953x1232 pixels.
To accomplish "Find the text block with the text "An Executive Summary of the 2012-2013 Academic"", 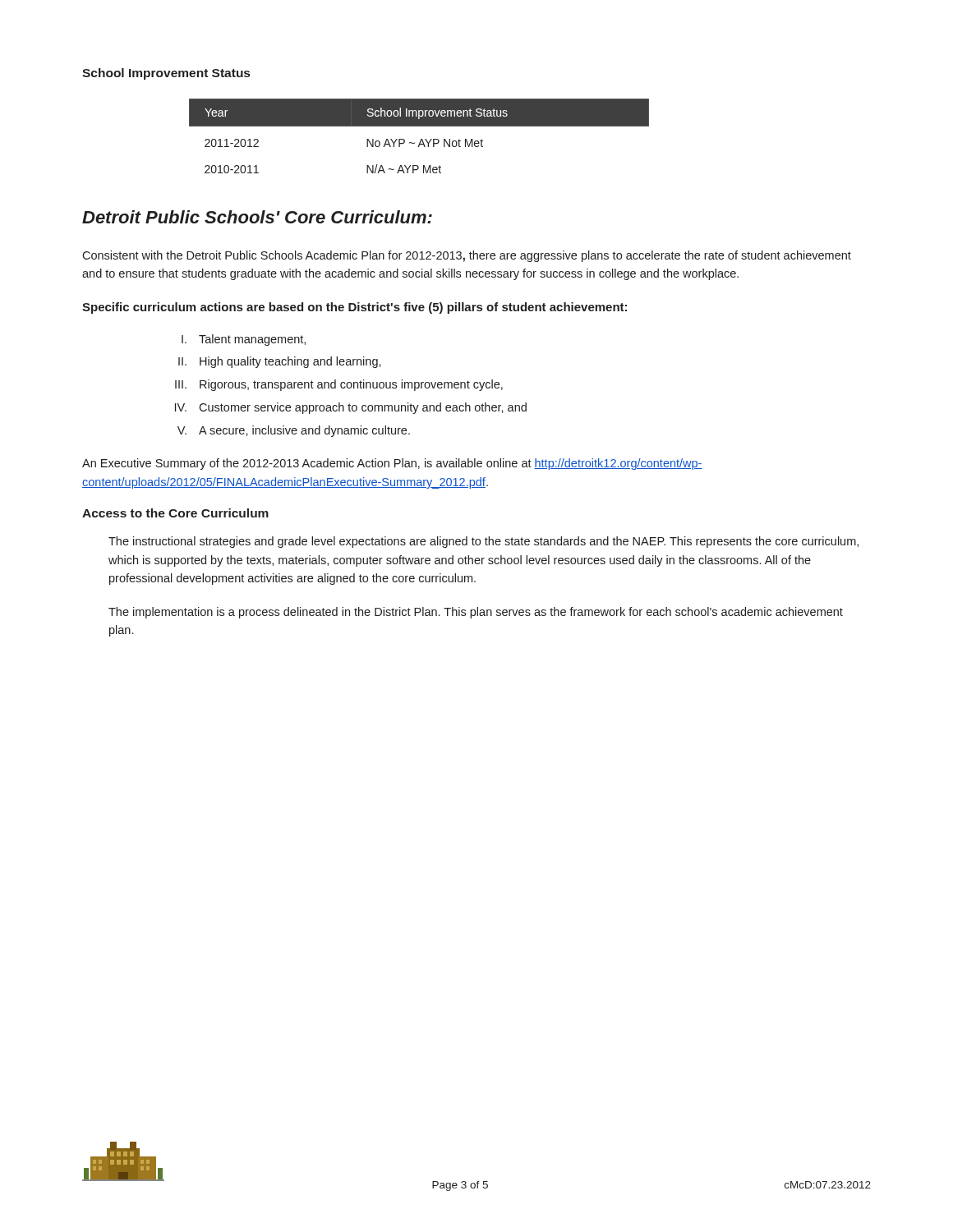I will tap(392, 473).
